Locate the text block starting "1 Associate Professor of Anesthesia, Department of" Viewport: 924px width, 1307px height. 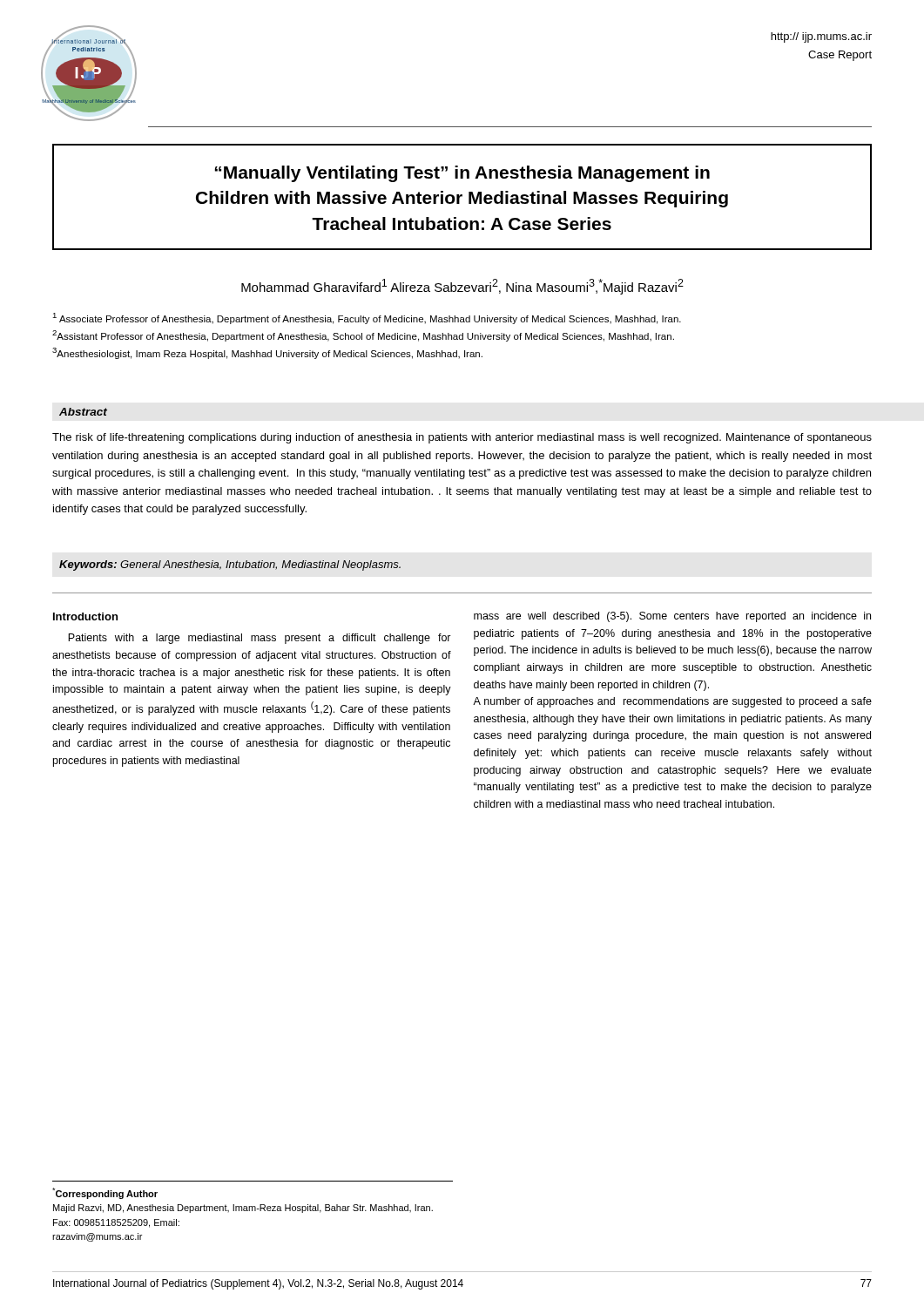(x=367, y=335)
